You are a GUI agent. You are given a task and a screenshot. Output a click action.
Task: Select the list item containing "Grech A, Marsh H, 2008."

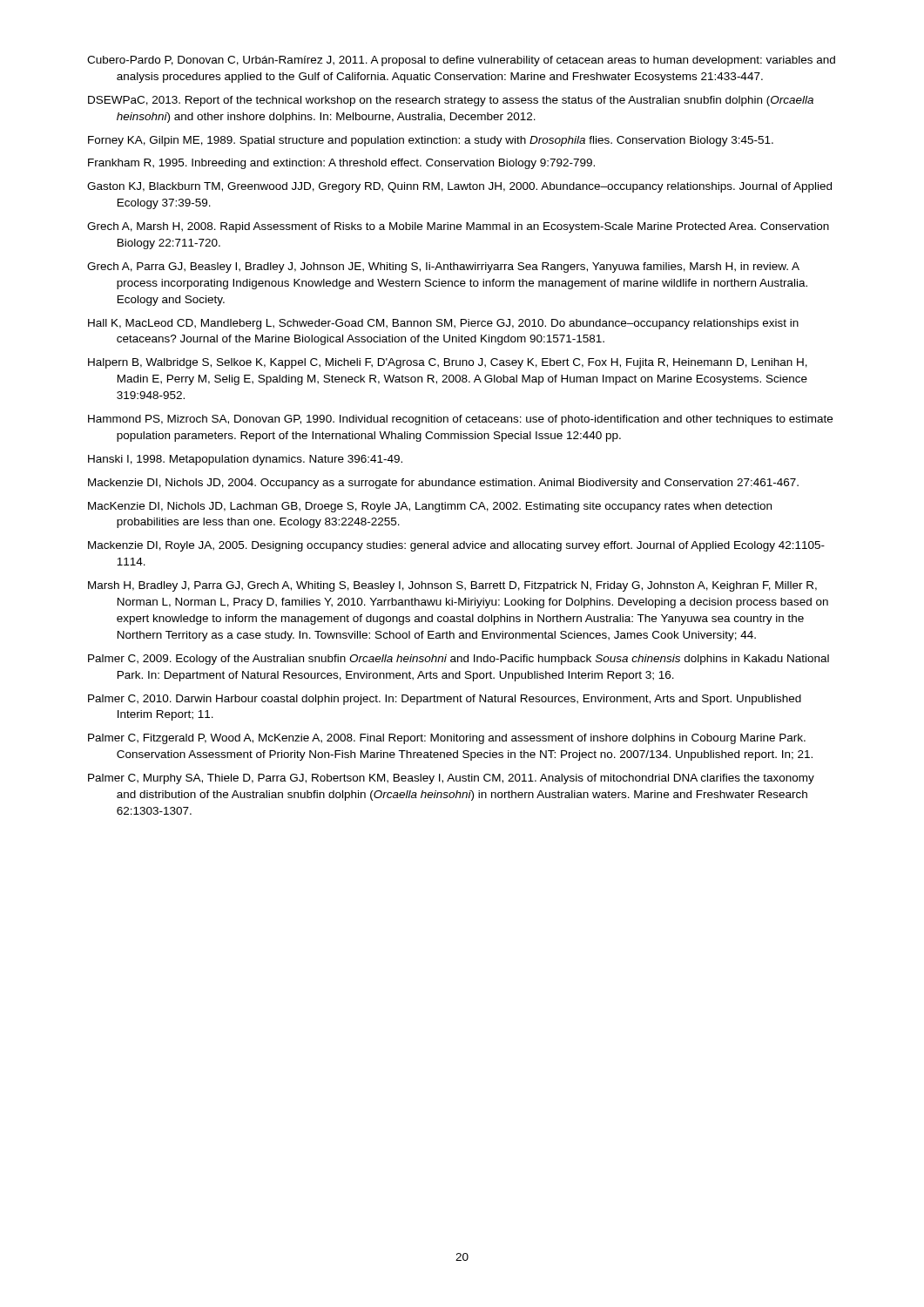coord(458,234)
